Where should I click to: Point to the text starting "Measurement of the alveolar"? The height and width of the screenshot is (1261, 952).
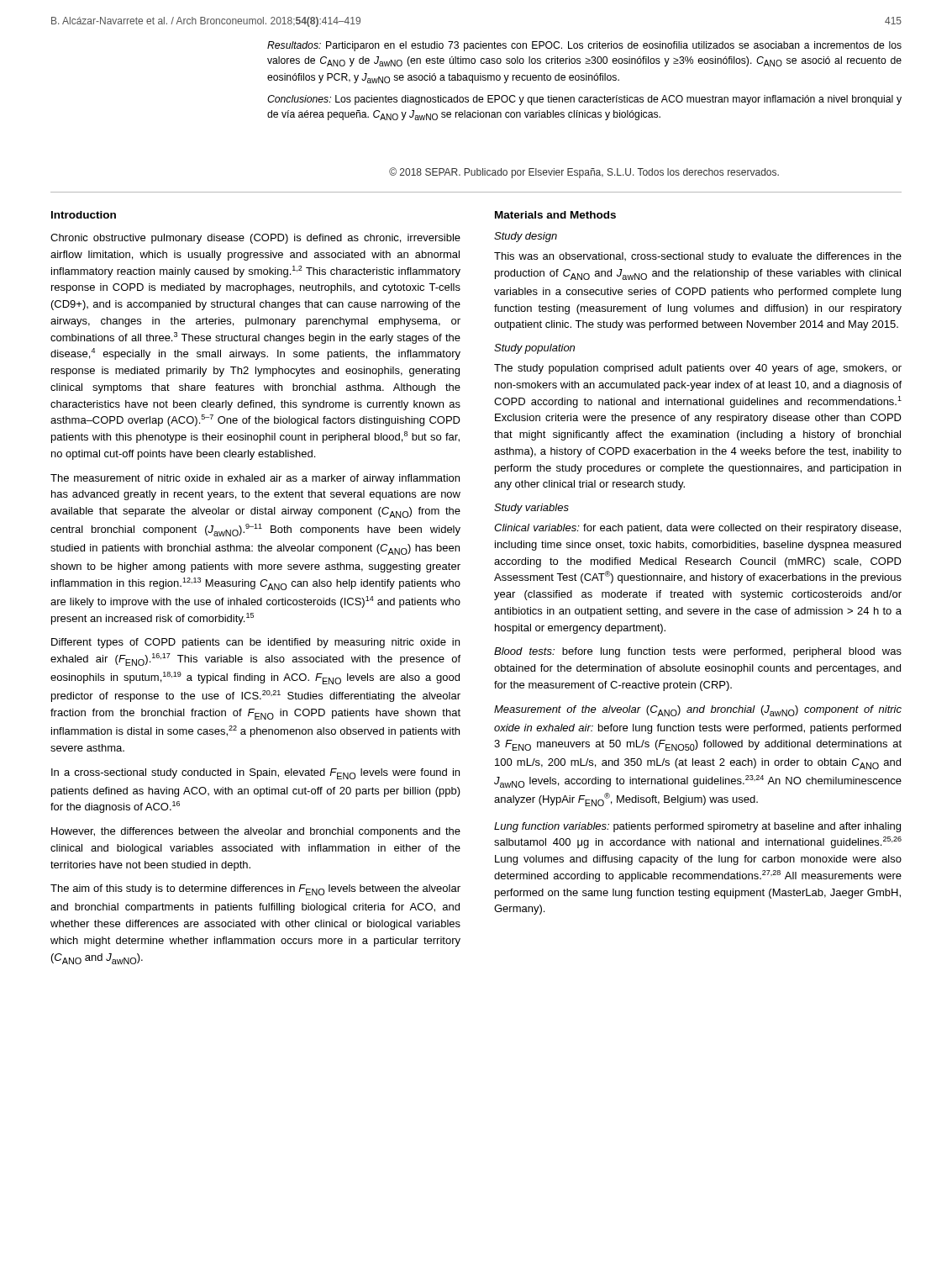[698, 755]
